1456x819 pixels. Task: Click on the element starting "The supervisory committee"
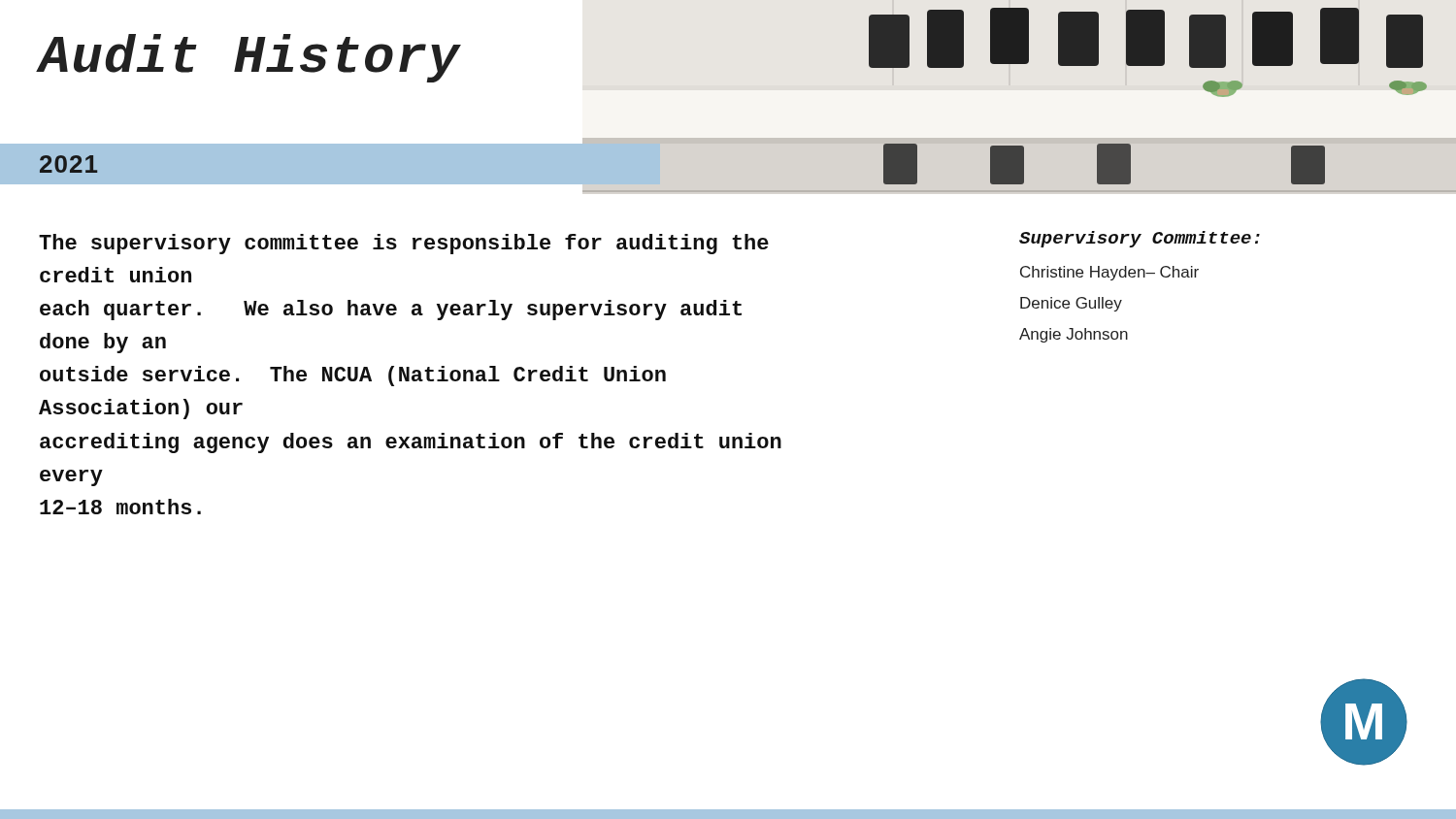pyautogui.click(x=417, y=377)
